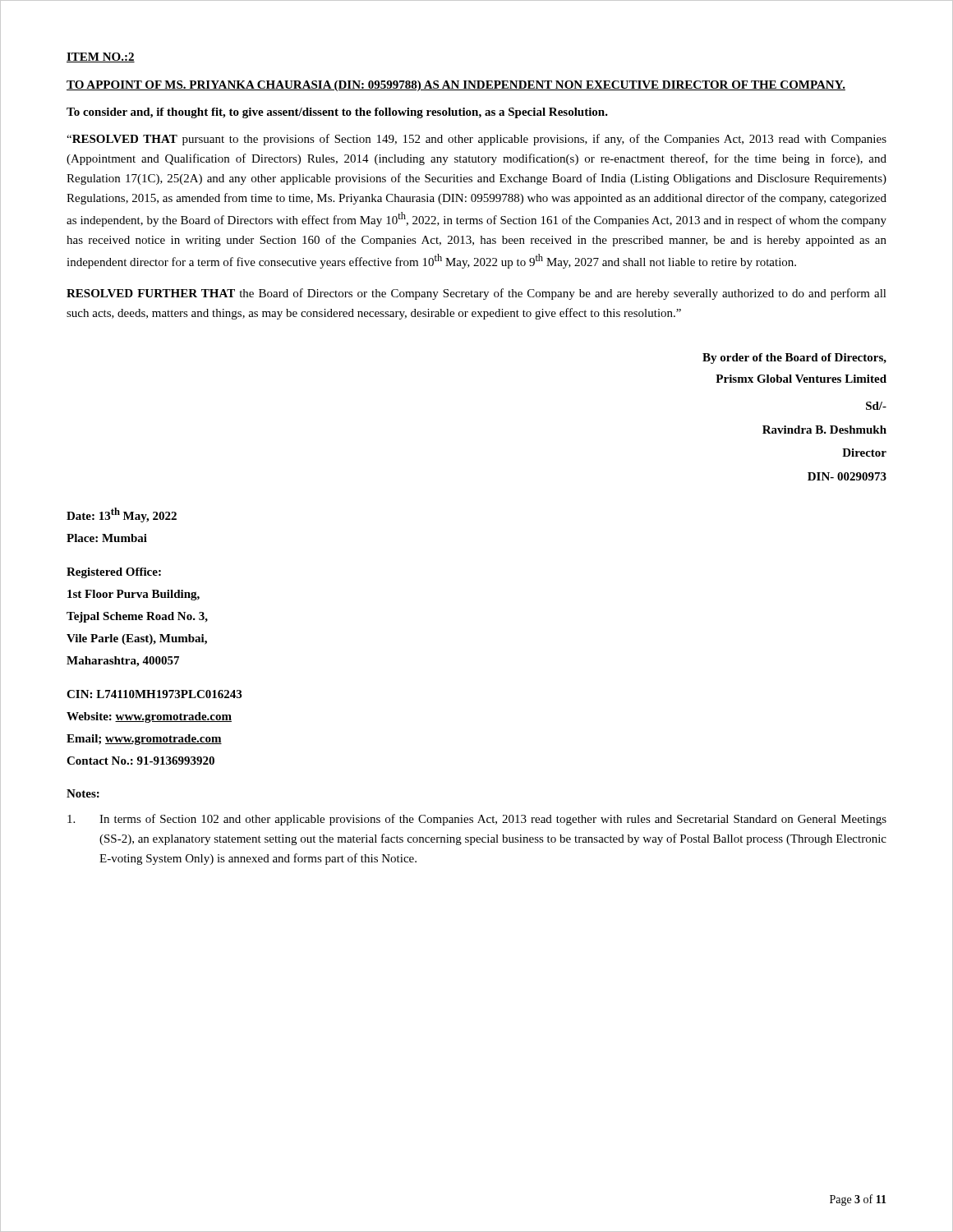Point to the block beginning "“RESOLVED THAT pursuant to the provisions of Section"
Screen dimensions: 1232x953
476,200
